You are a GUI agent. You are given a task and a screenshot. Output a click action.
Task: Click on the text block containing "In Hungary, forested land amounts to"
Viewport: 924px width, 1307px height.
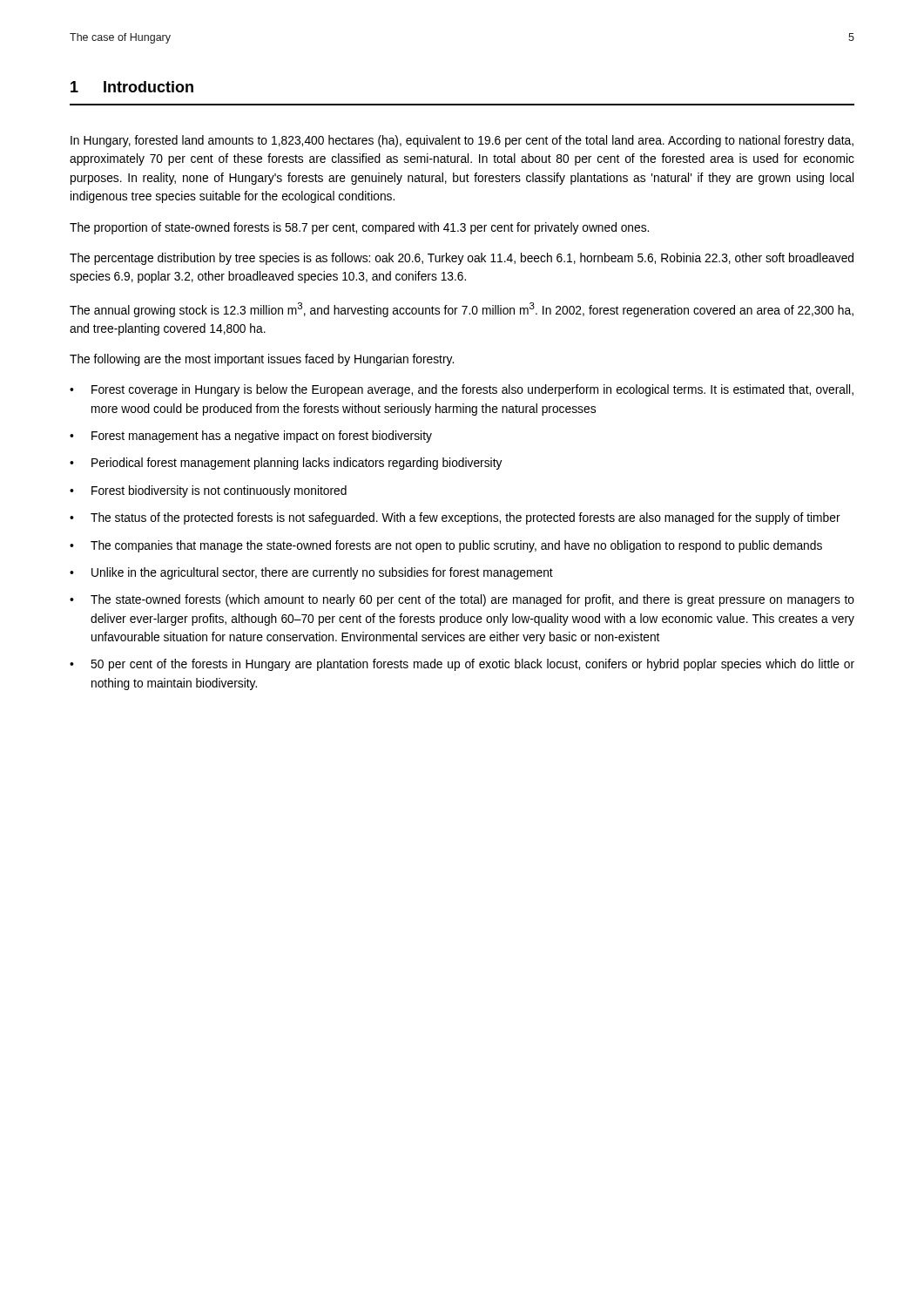(x=462, y=169)
